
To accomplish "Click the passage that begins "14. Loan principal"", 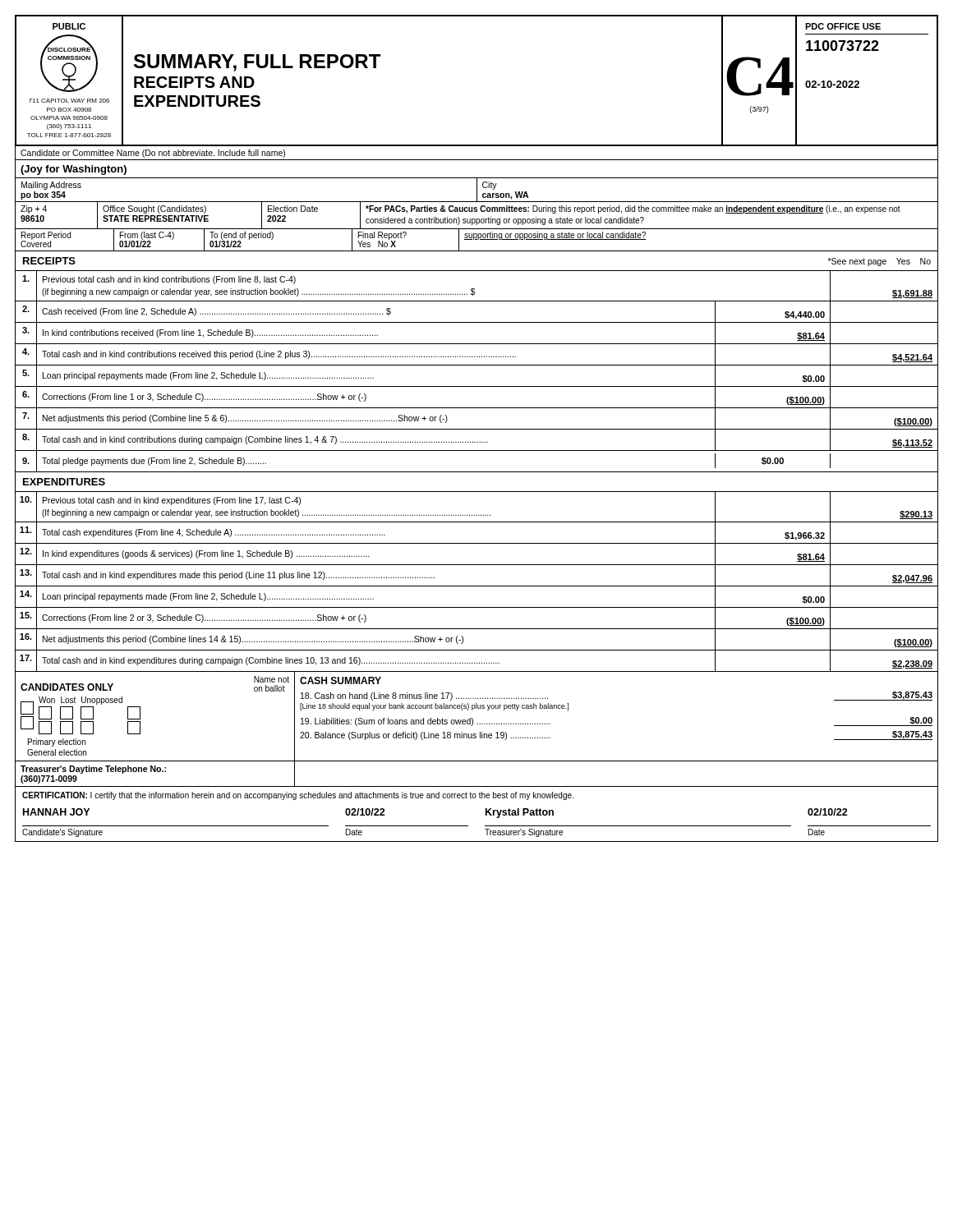I will coord(476,596).
